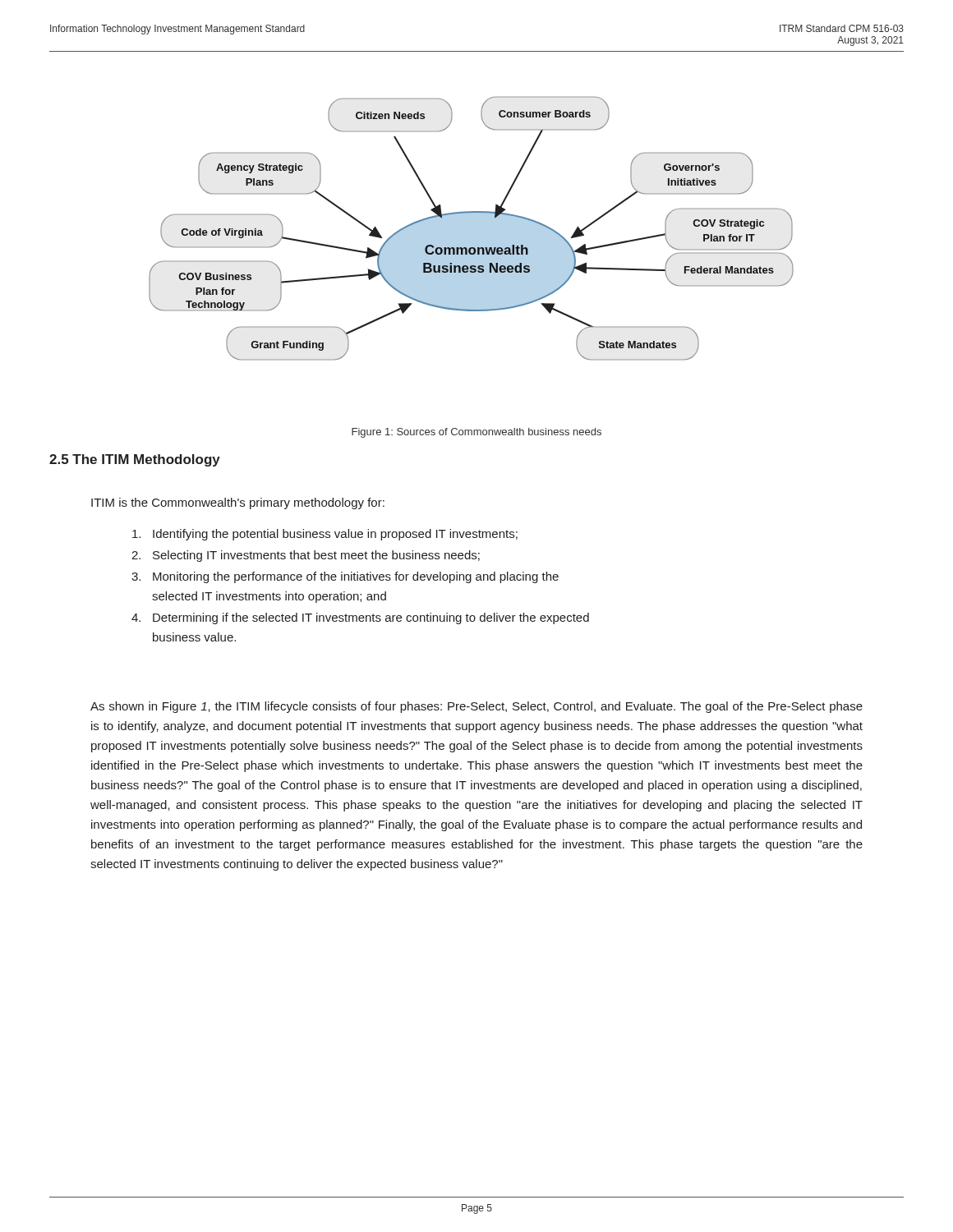The height and width of the screenshot is (1232, 953).
Task: Locate the block of text that opens with "4. Determining if the selected"
Action: click(360, 627)
